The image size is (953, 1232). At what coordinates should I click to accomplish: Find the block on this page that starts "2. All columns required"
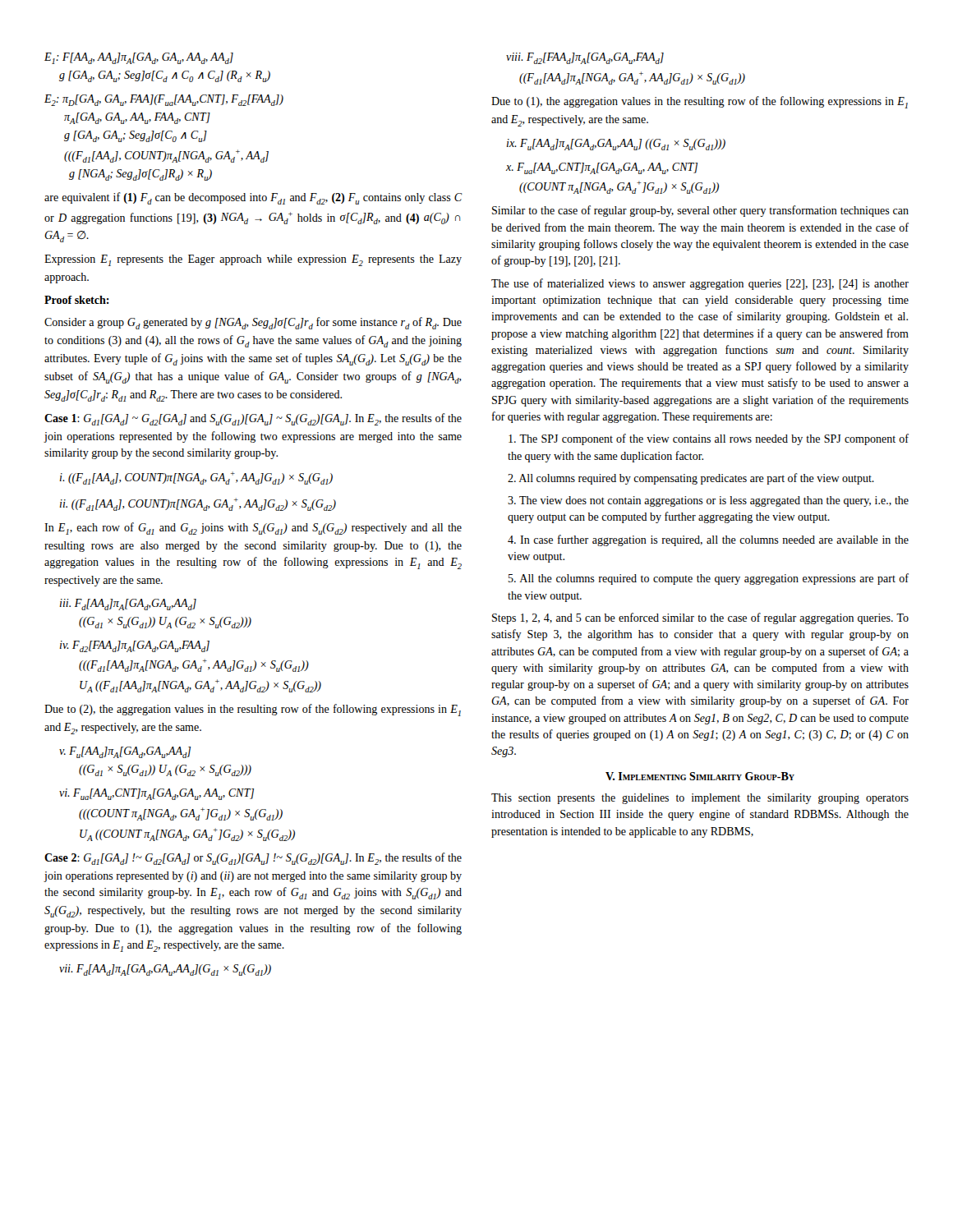click(708, 479)
